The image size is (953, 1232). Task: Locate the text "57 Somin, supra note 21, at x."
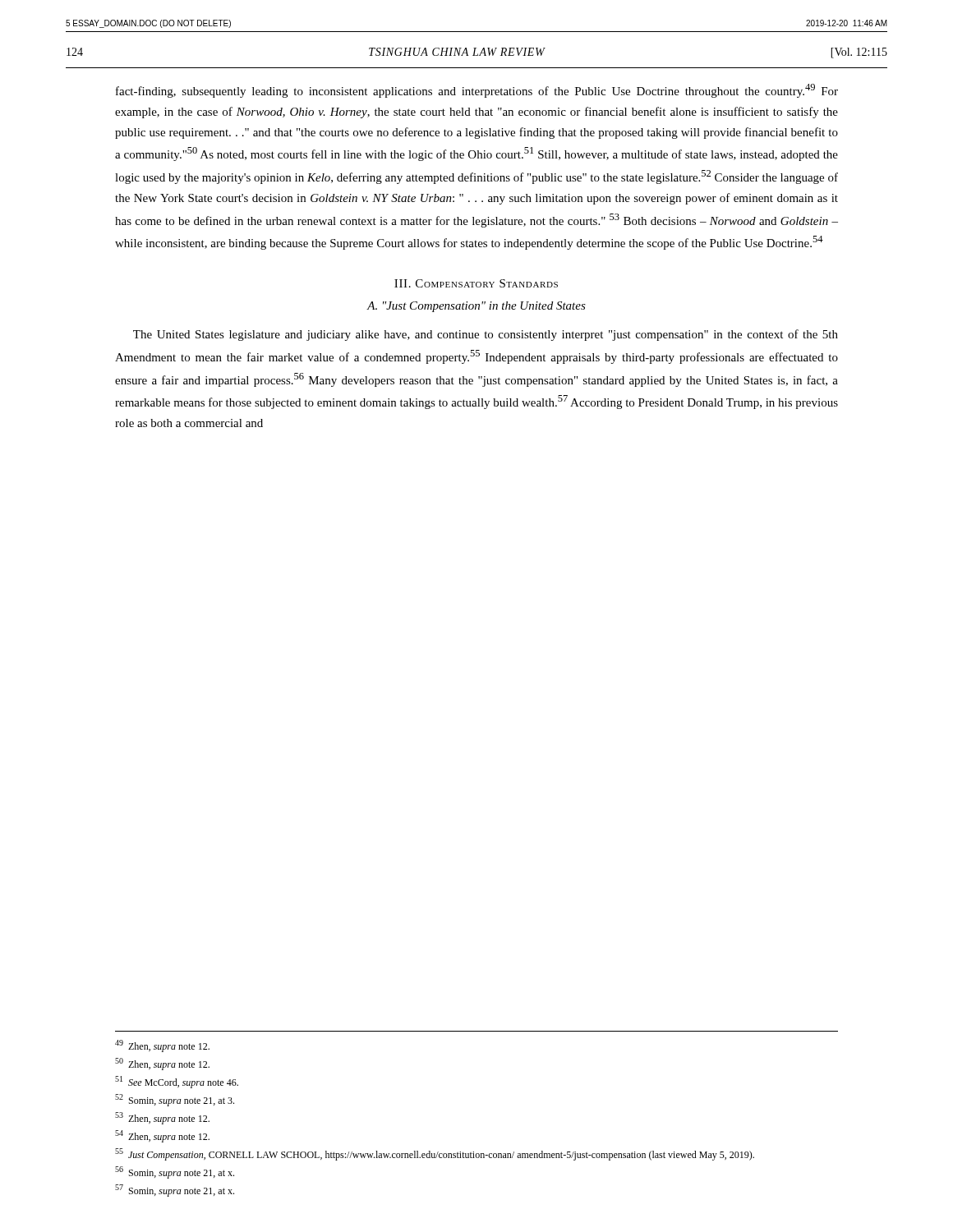(x=175, y=1190)
